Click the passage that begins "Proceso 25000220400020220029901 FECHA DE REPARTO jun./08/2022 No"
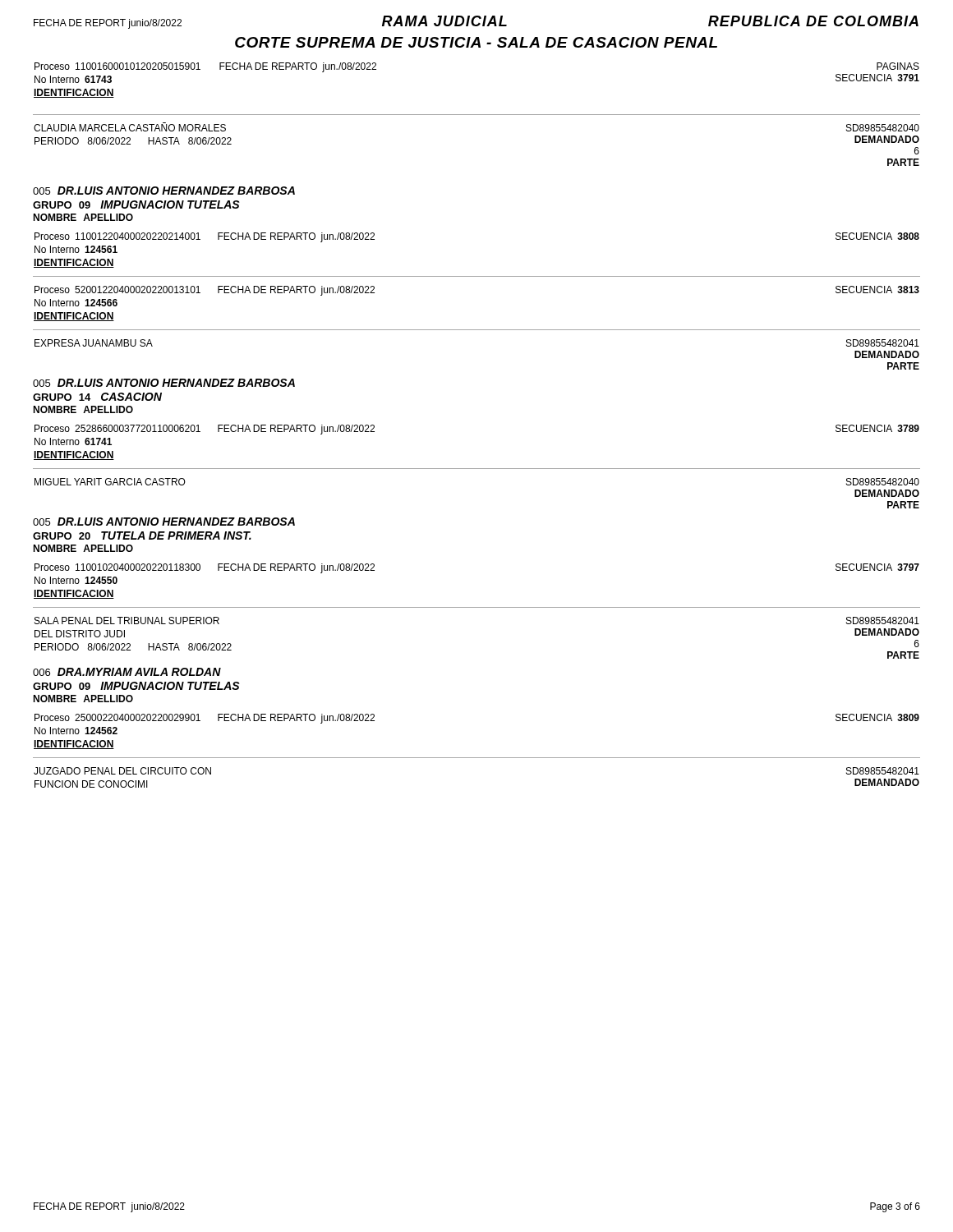 click(x=121, y=719)
